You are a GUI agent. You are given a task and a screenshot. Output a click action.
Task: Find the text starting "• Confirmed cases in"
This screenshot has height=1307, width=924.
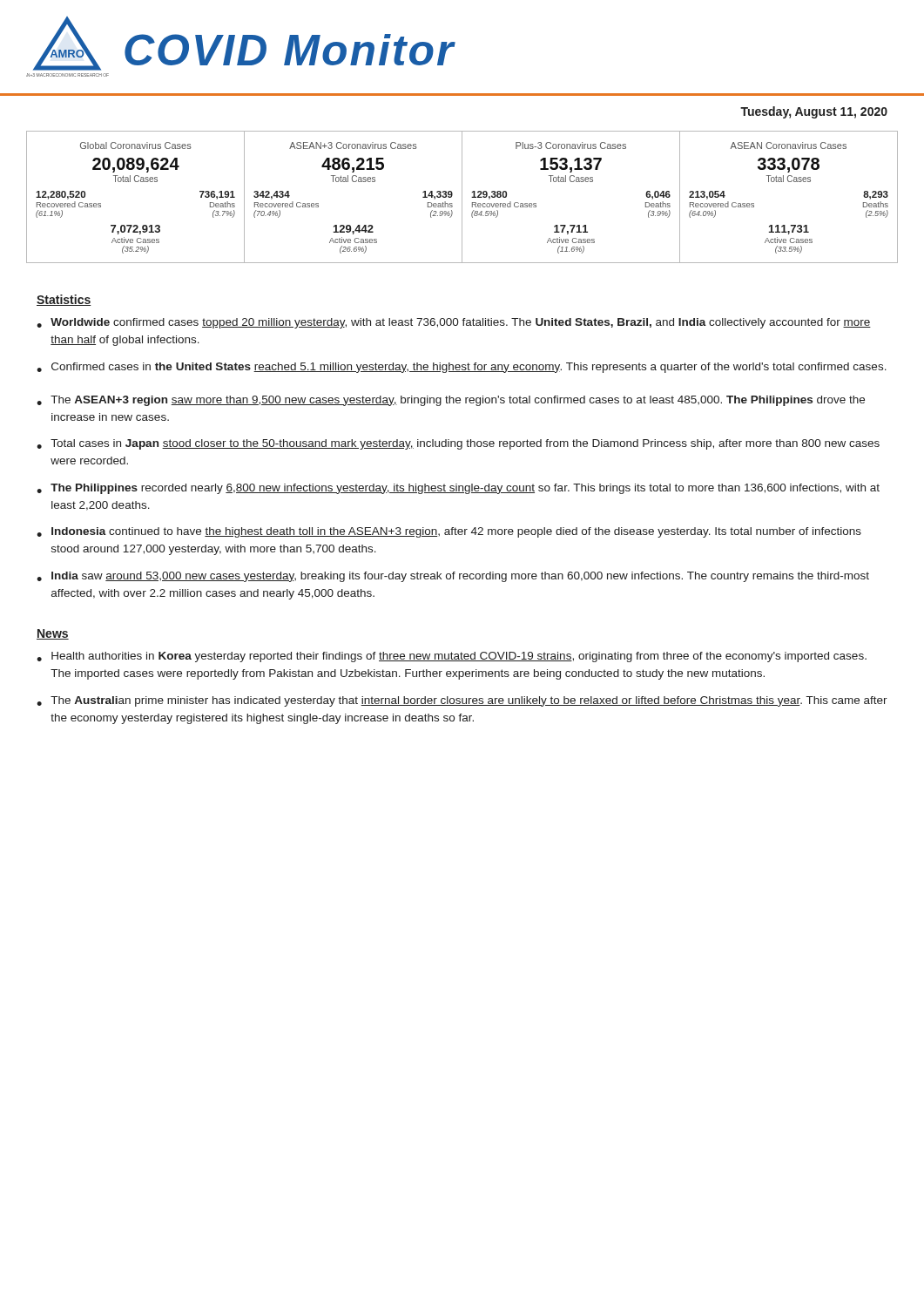click(462, 370)
